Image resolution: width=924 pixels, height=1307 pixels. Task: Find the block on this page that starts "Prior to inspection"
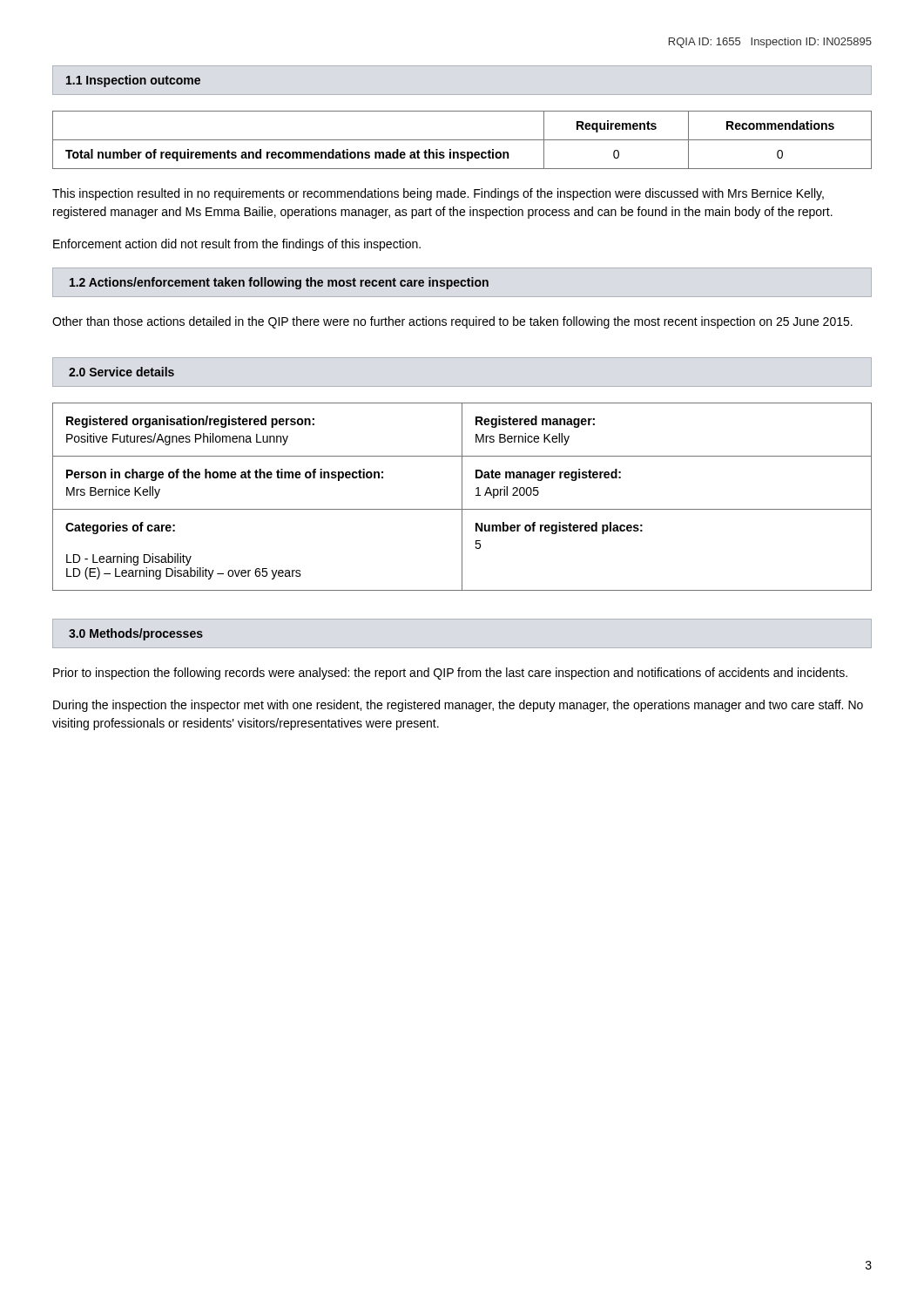(450, 673)
